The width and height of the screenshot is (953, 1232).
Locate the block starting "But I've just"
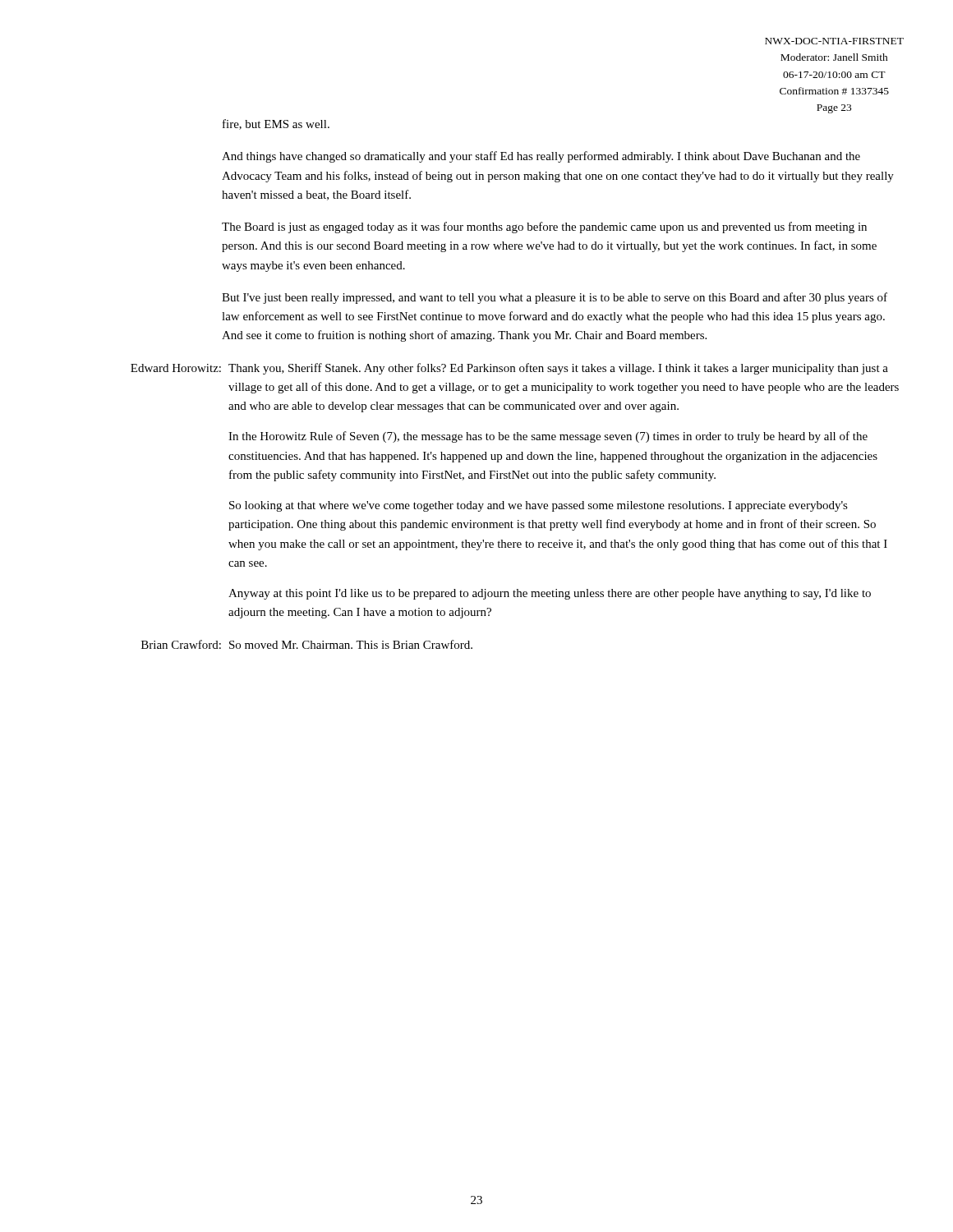tap(555, 316)
